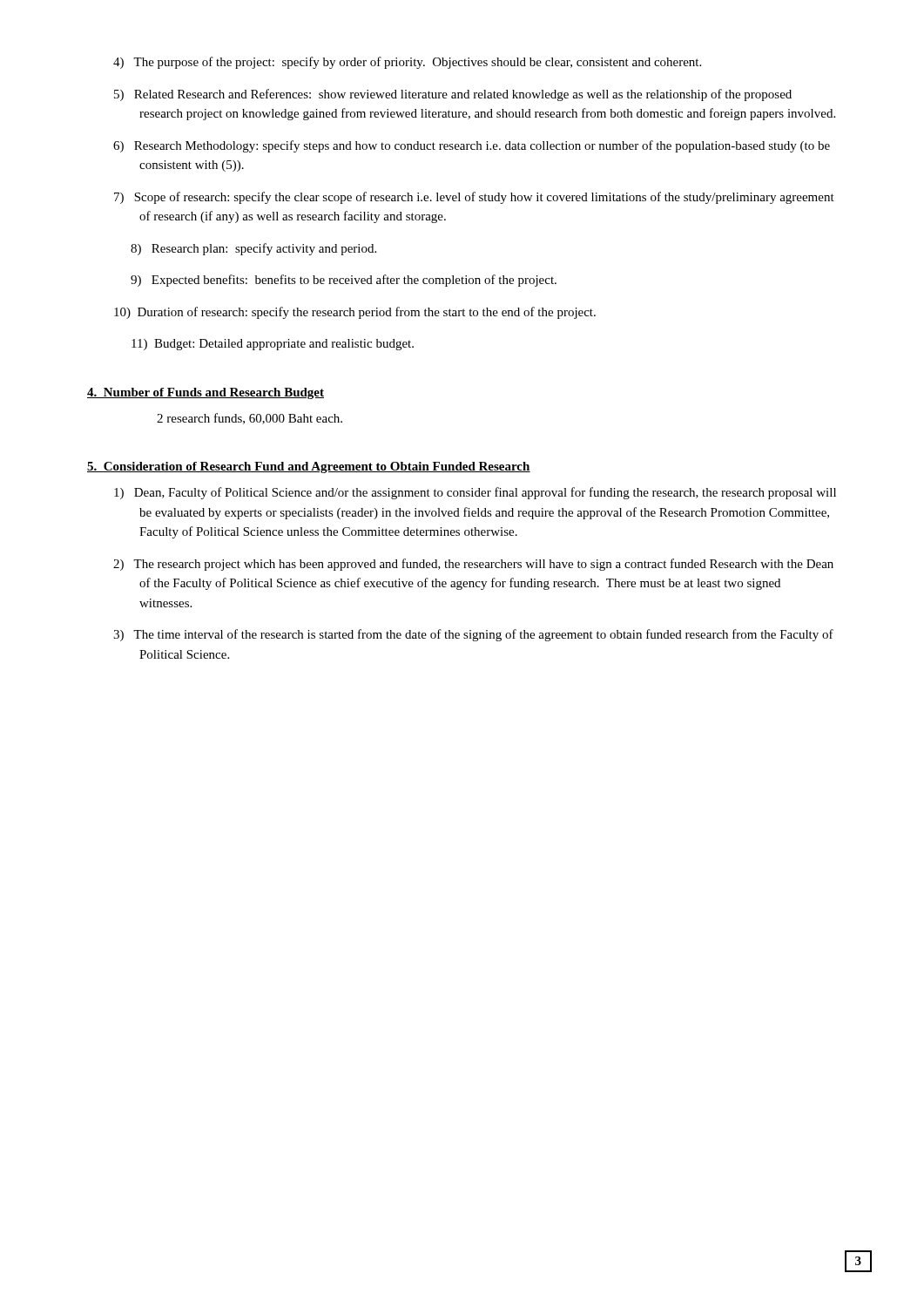Click the passage that begins "9) Expected benefits: benefits"
924x1307 pixels.
click(344, 280)
